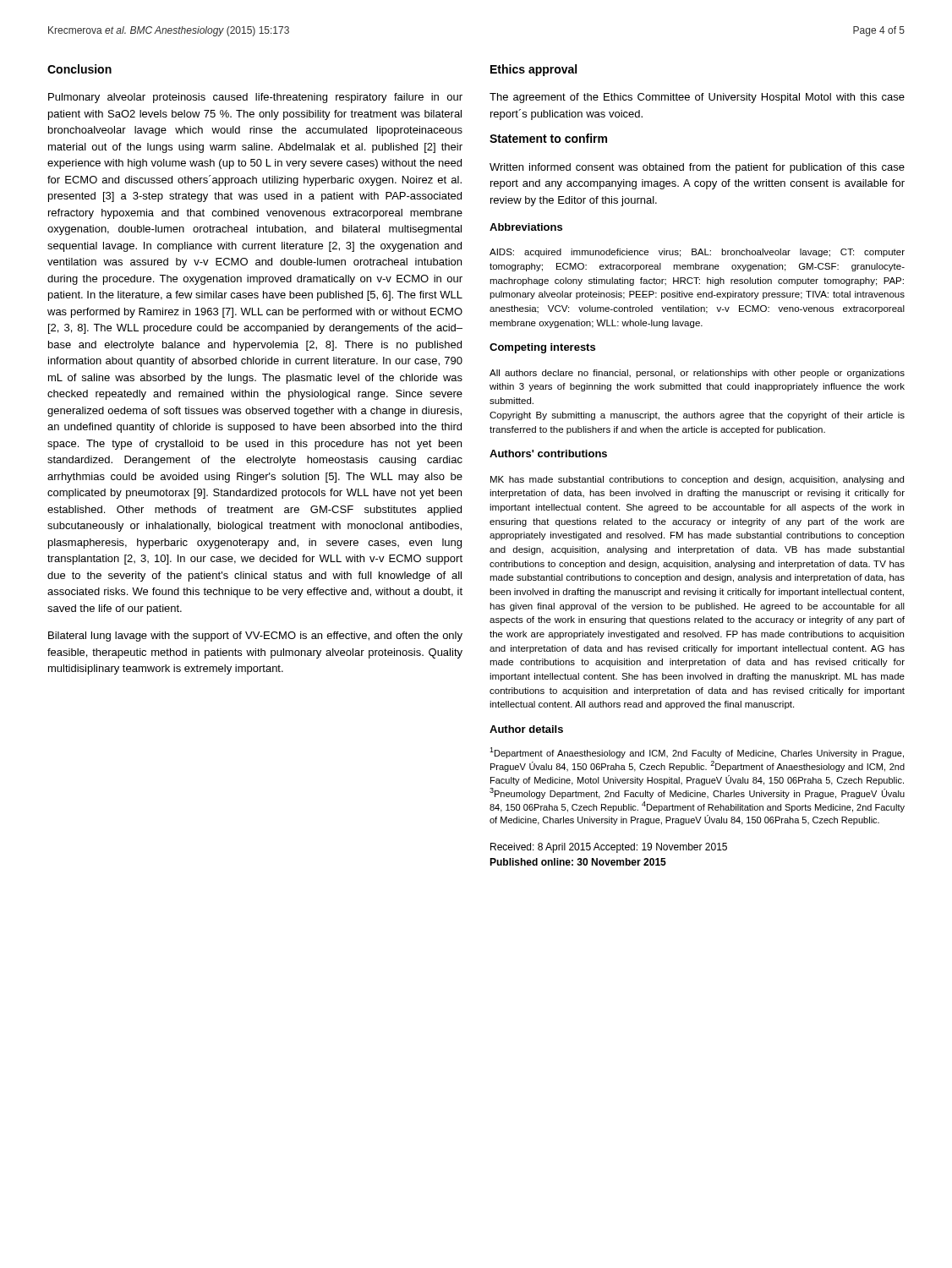Image resolution: width=952 pixels, height=1268 pixels.
Task: Select the text block that reads "All authors declare no financial, personal,"
Action: pos(697,401)
